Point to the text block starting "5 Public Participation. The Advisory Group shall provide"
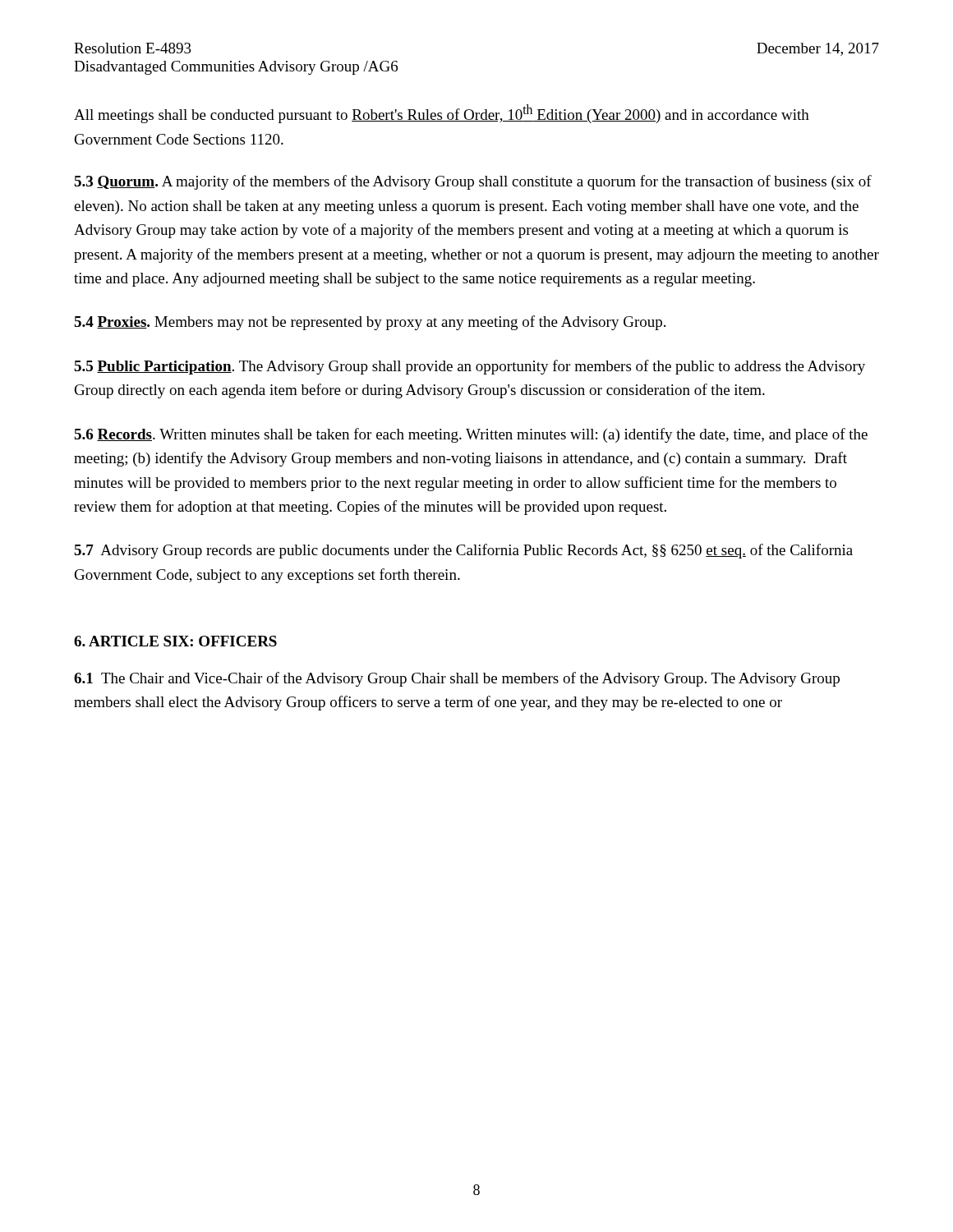Screen dimensions: 1232x953 (470, 378)
